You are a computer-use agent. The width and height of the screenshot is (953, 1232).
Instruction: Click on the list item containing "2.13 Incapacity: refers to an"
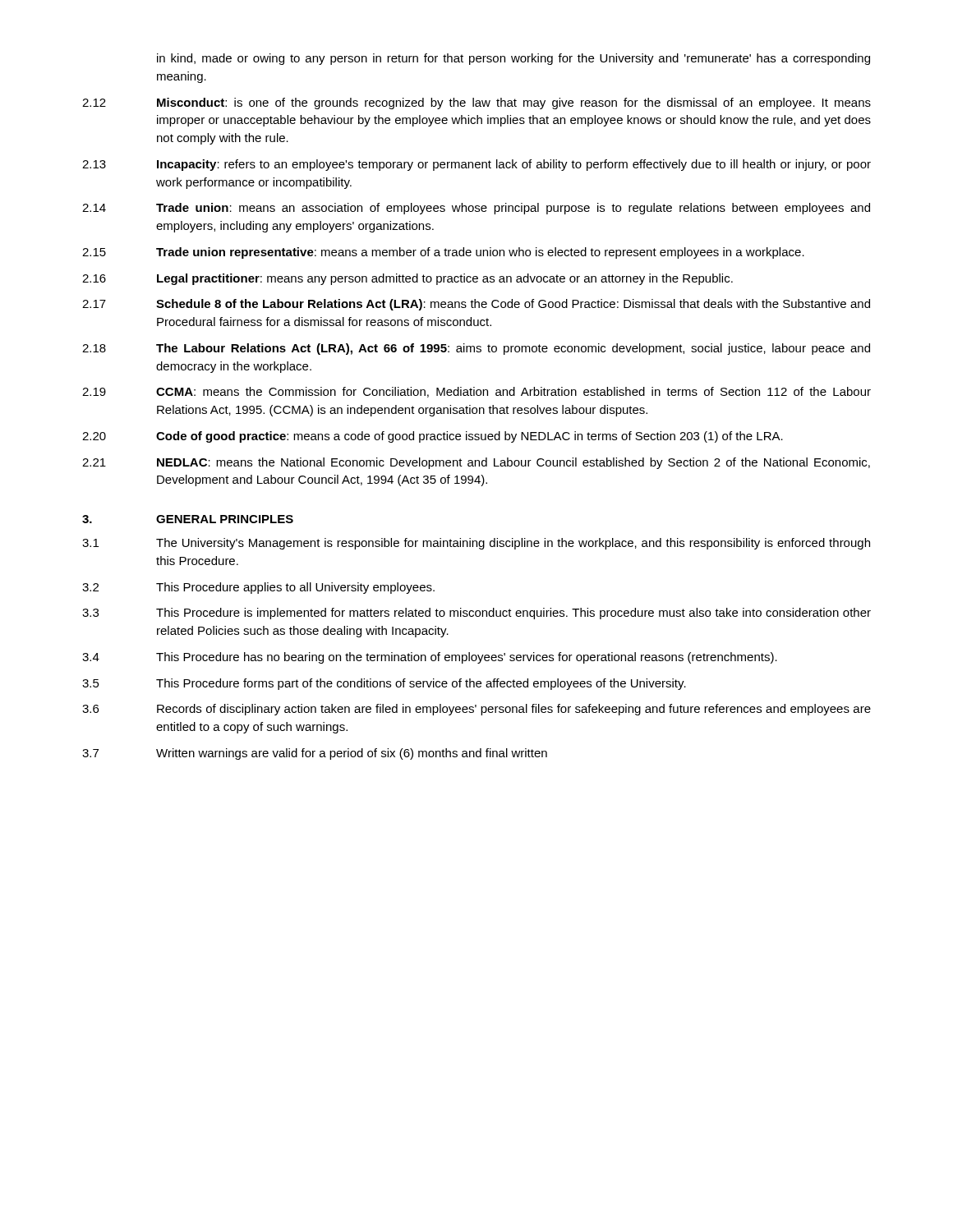coord(476,173)
